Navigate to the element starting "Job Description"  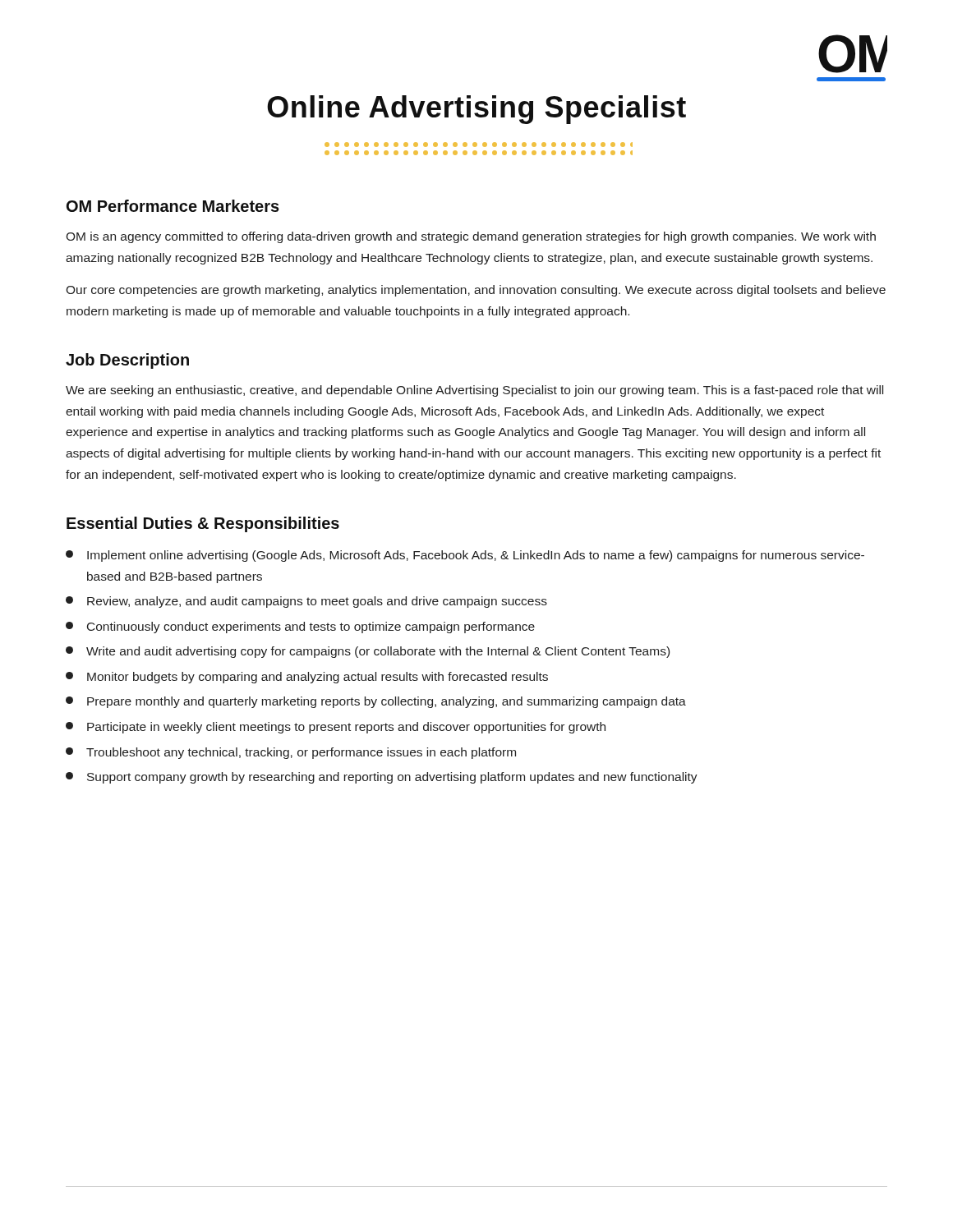point(128,360)
